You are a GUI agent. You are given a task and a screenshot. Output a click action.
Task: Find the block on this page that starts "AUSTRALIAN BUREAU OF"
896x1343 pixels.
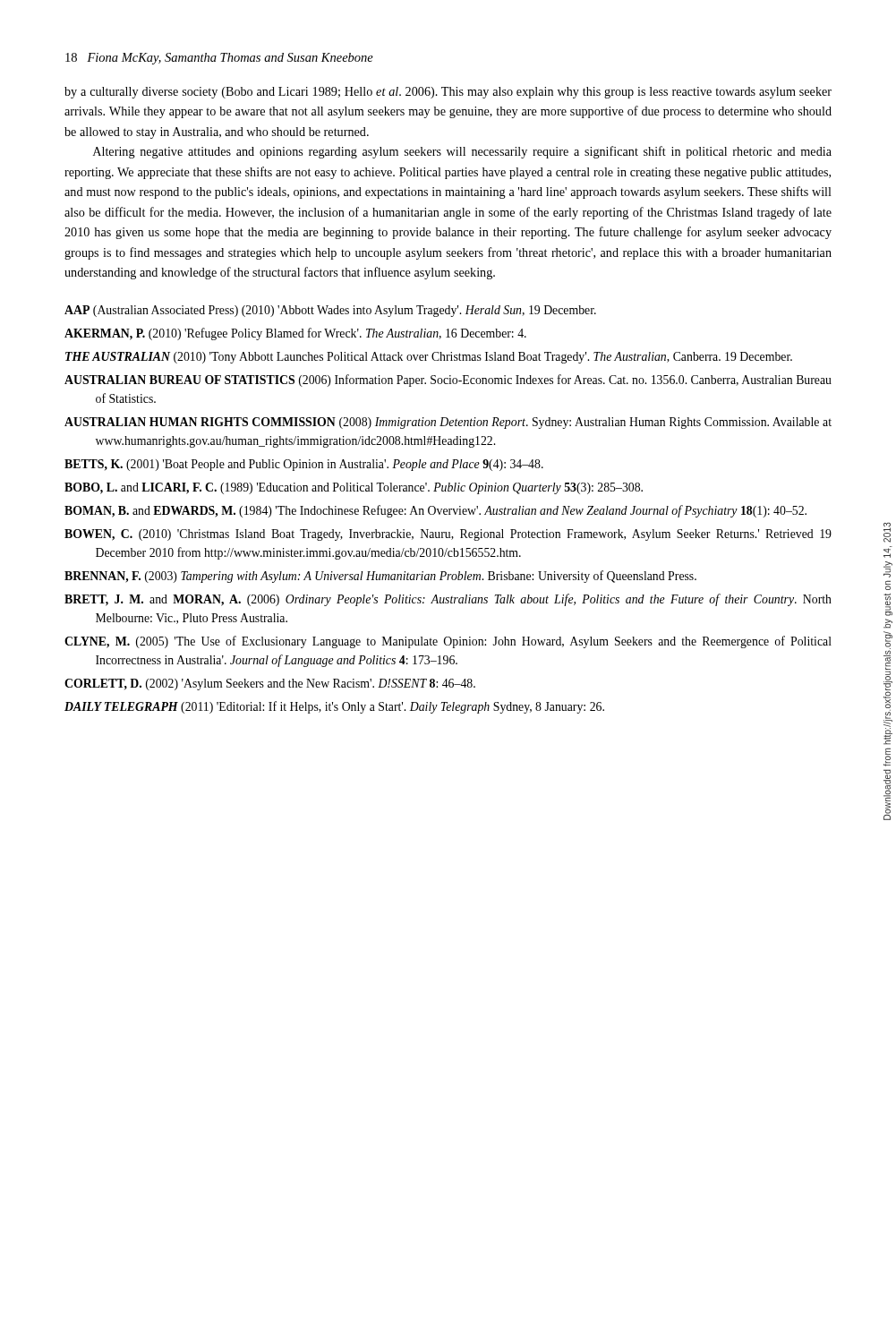448,390
